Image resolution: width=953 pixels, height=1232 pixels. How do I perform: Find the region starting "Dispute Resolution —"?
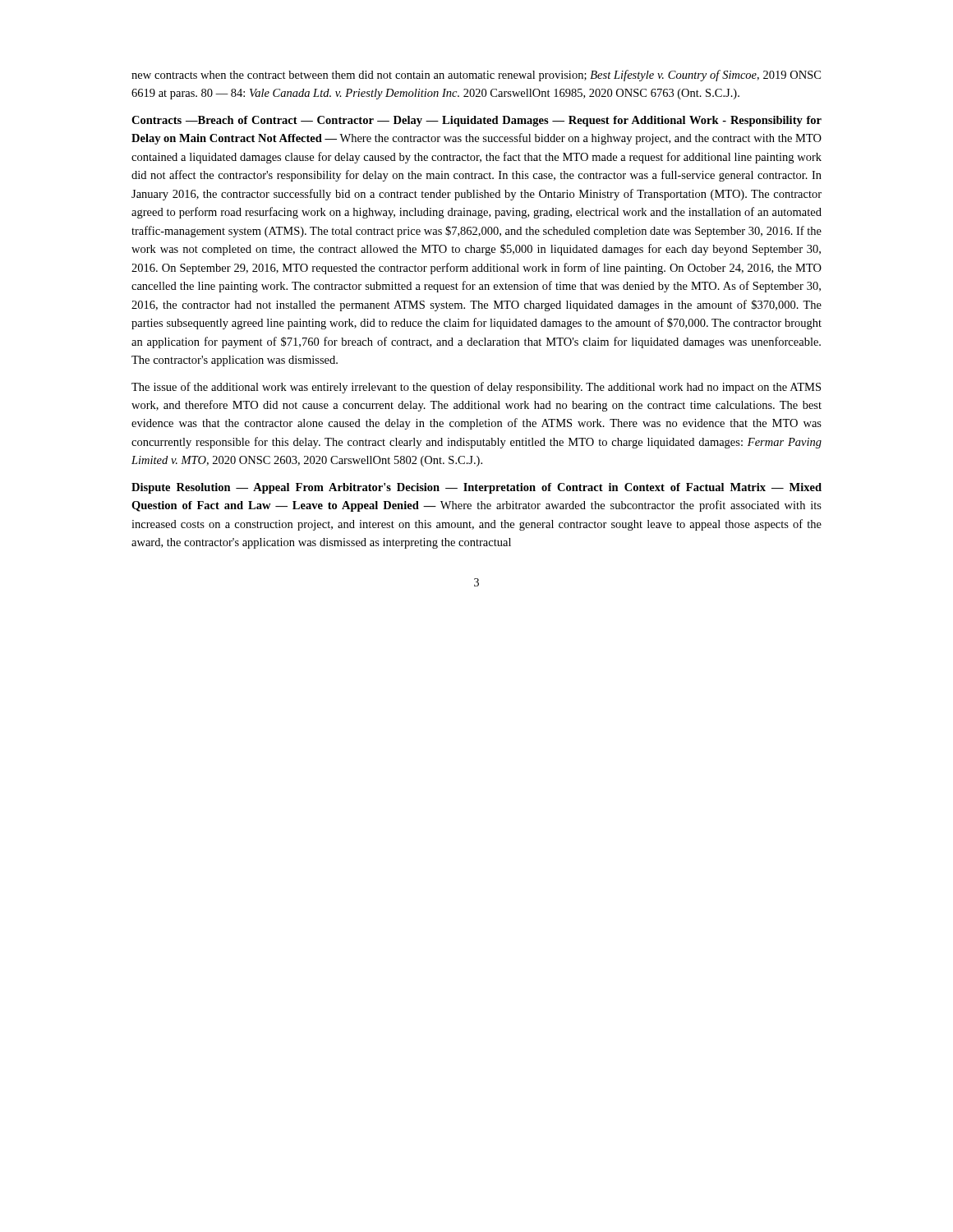(x=476, y=515)
